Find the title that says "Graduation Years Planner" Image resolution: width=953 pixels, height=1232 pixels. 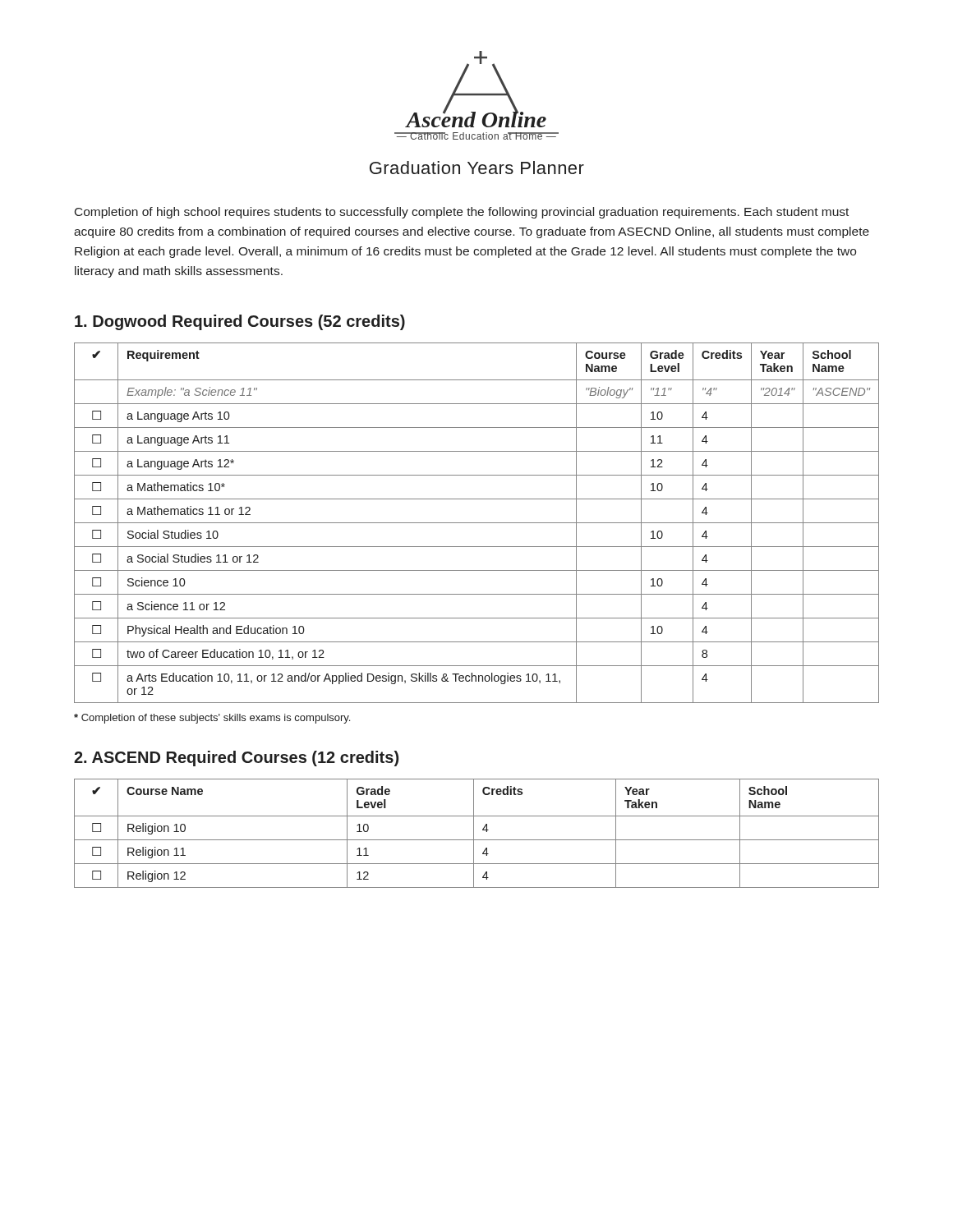point(476,168)
